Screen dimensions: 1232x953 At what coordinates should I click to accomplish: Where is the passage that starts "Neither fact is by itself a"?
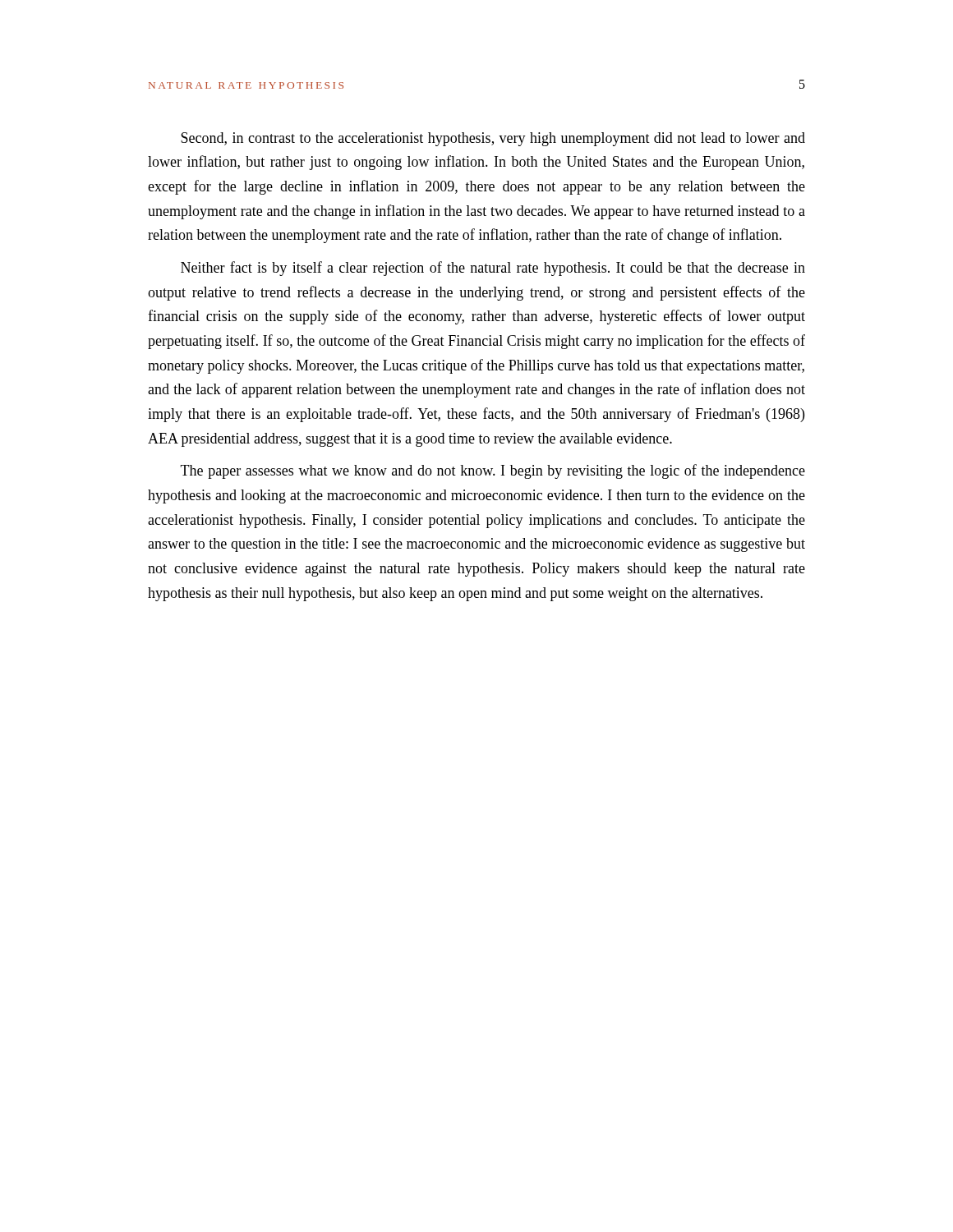coord(476,353)
